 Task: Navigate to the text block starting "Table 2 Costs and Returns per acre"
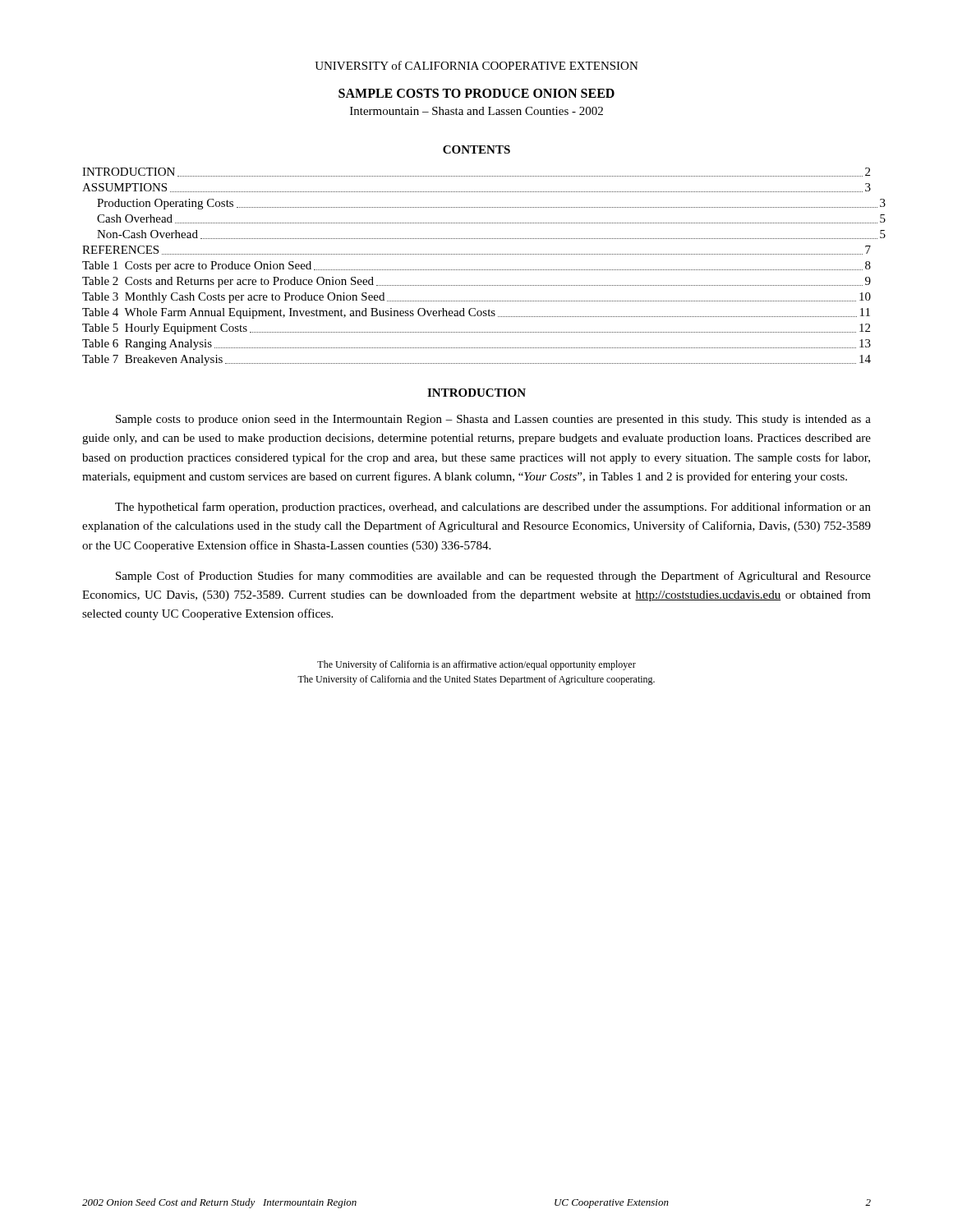pyautogui.click(x=476, y=281)
